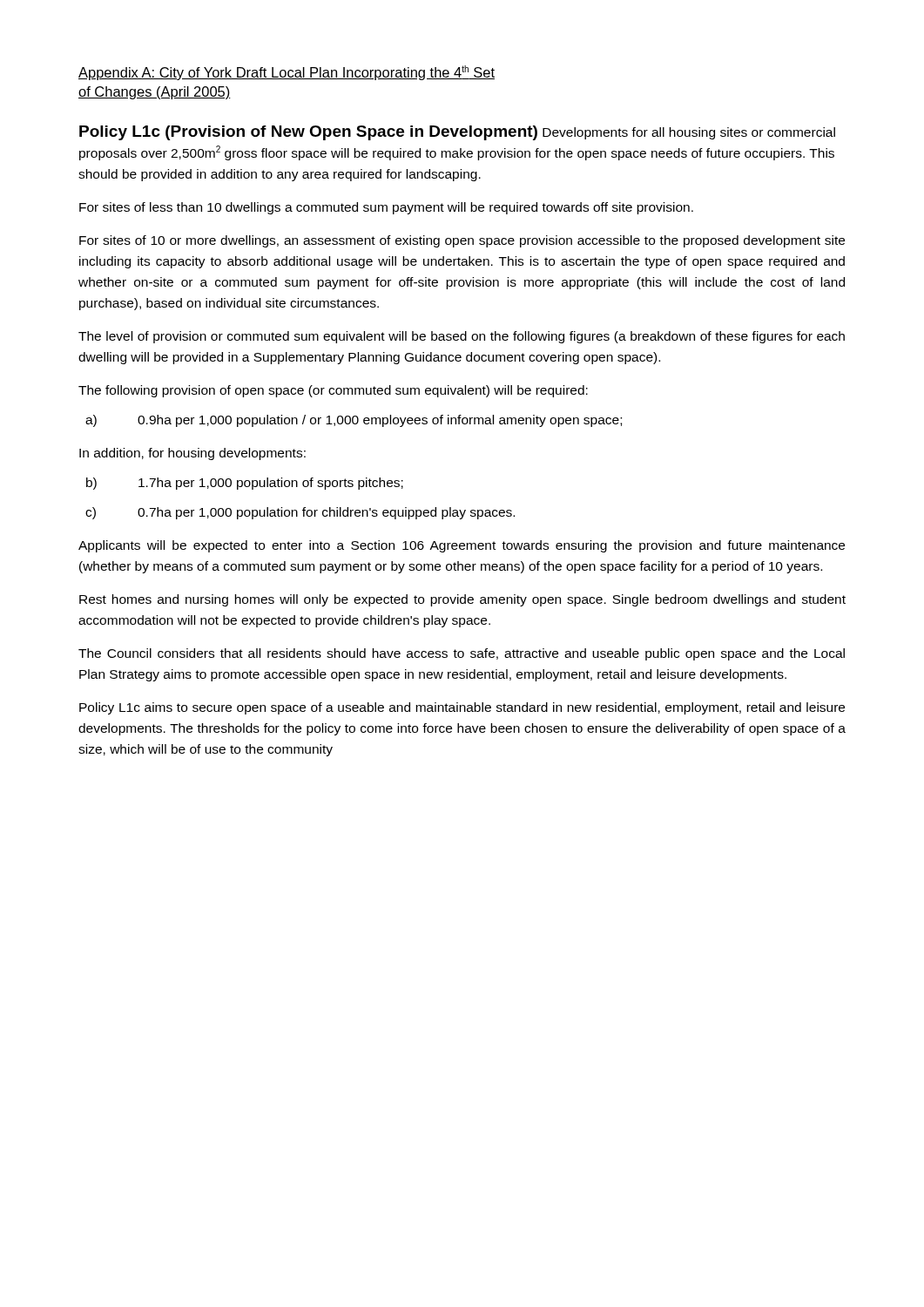Select the text starting "Policy L1c aims to secure"
924x1307 pixels.
click(462, 728)
